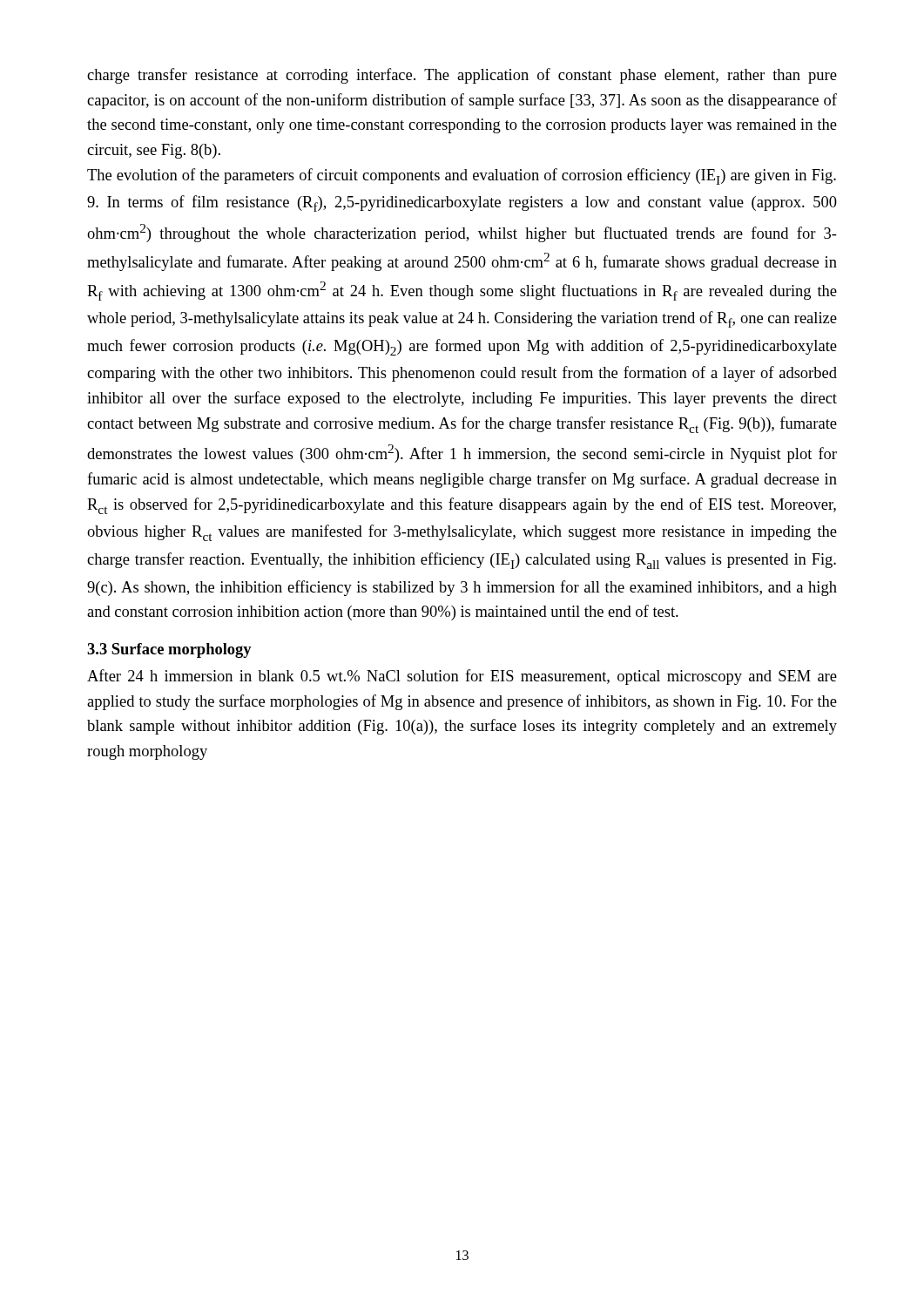Find the passage starting "After 24 h immersion in blank 0.5 wt.%"
Viewport: 924px width, 1307px height.
click(x=462, y=714)
